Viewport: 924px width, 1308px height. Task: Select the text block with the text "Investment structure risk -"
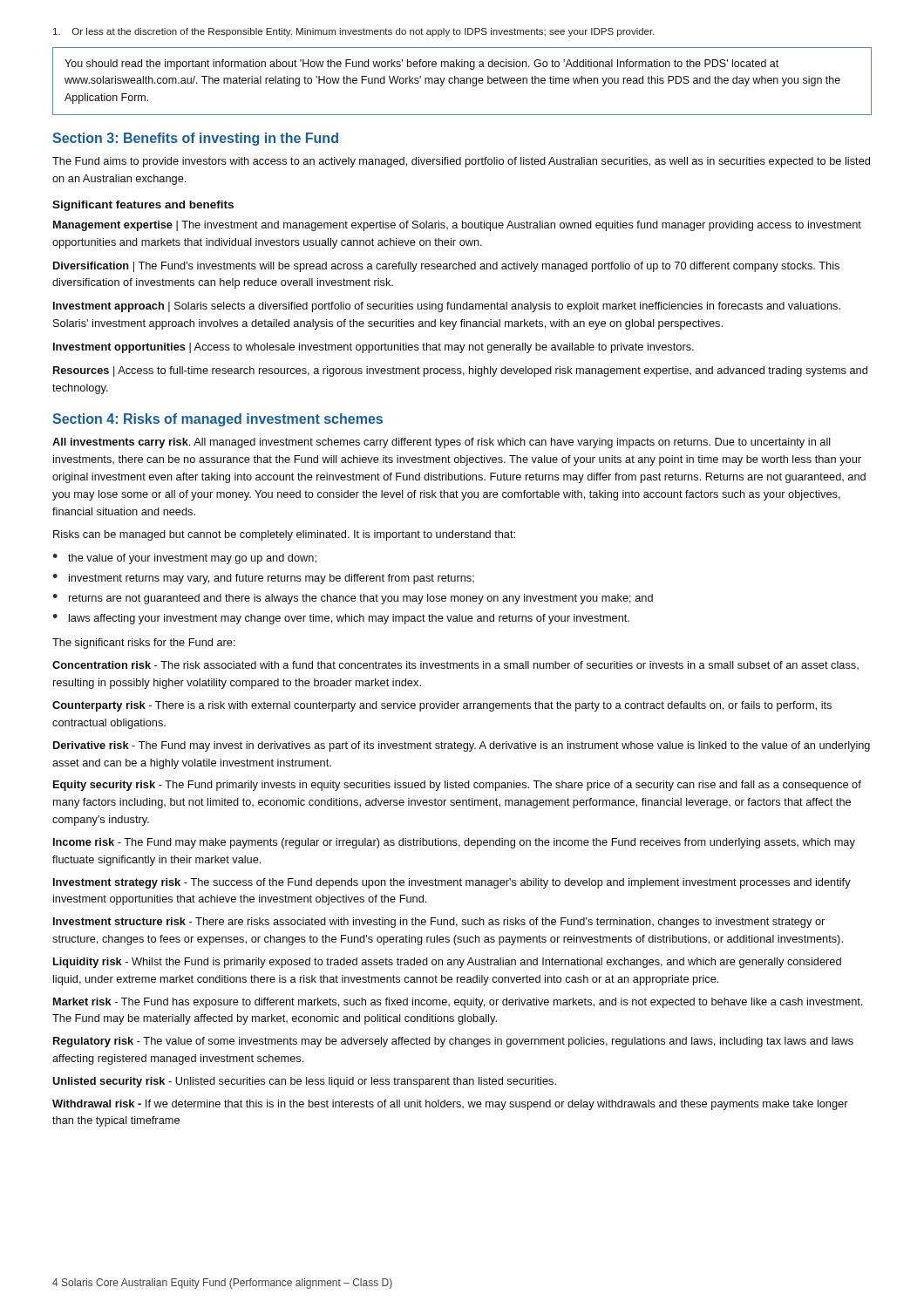(448, 930)
